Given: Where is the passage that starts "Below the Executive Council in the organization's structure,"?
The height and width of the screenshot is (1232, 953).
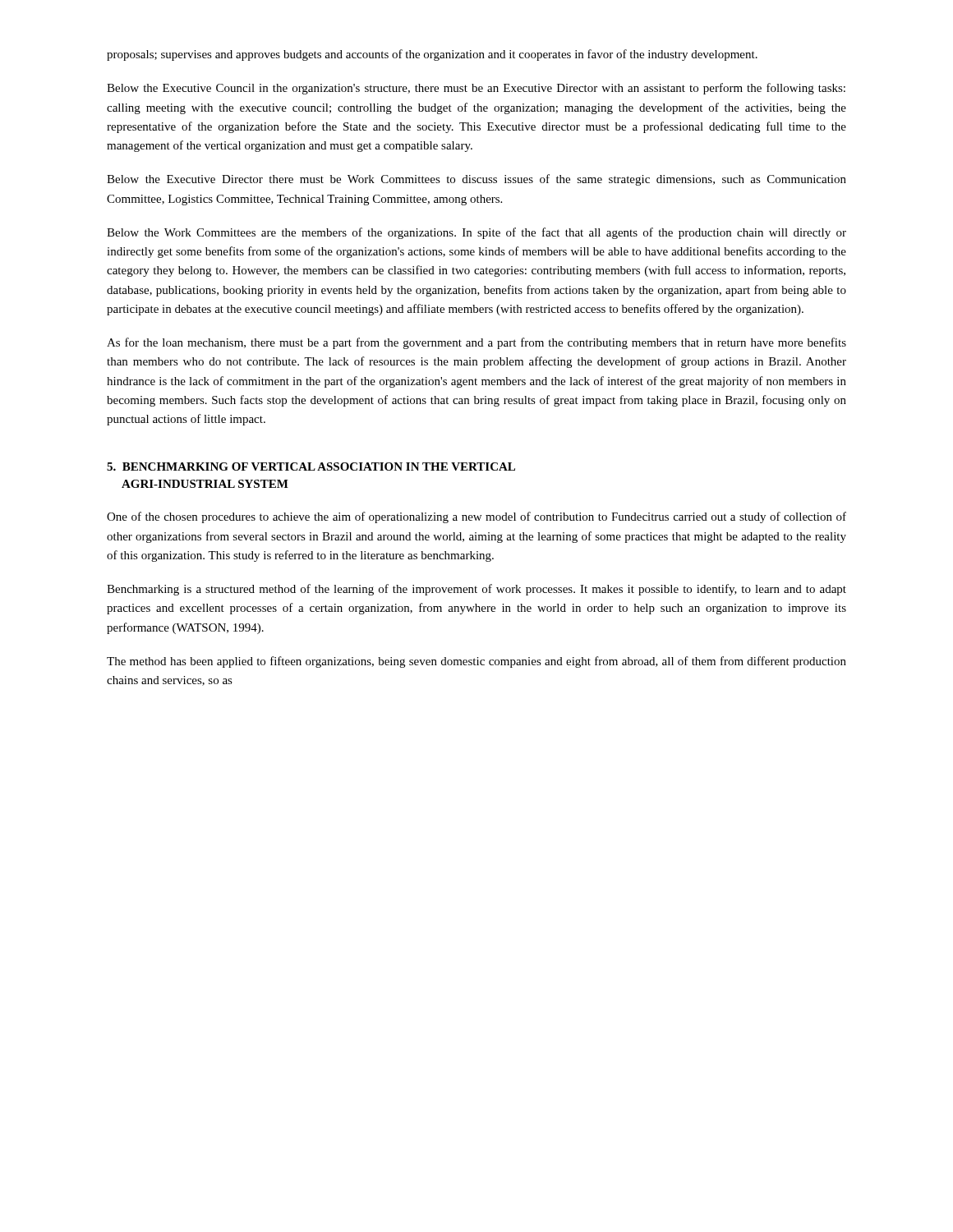Looking at the screenshot, I should pyautogui.click(x=476, y=117).
